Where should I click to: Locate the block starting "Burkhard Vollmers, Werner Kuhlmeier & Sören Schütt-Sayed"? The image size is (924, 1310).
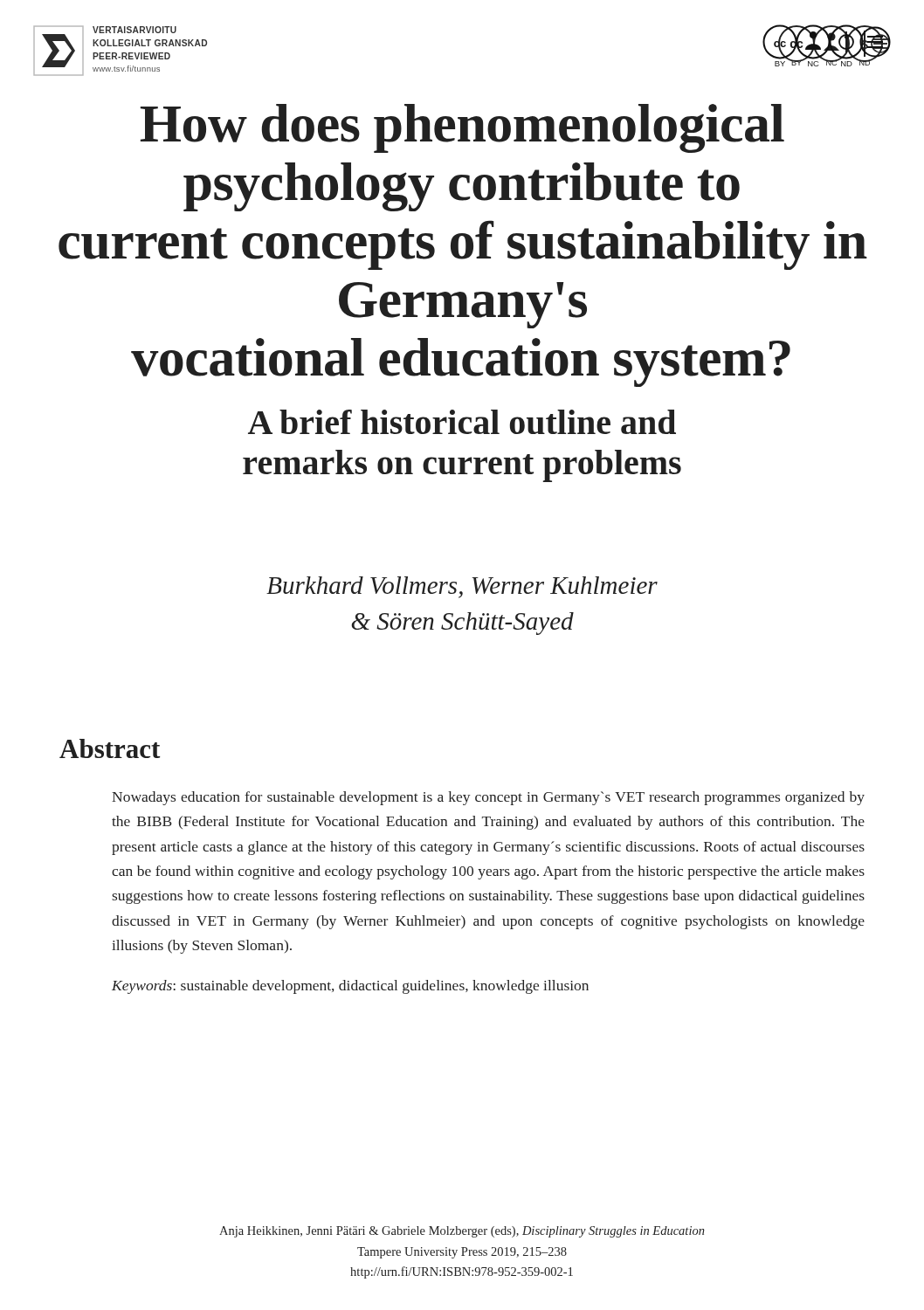(x=462, y=603)
